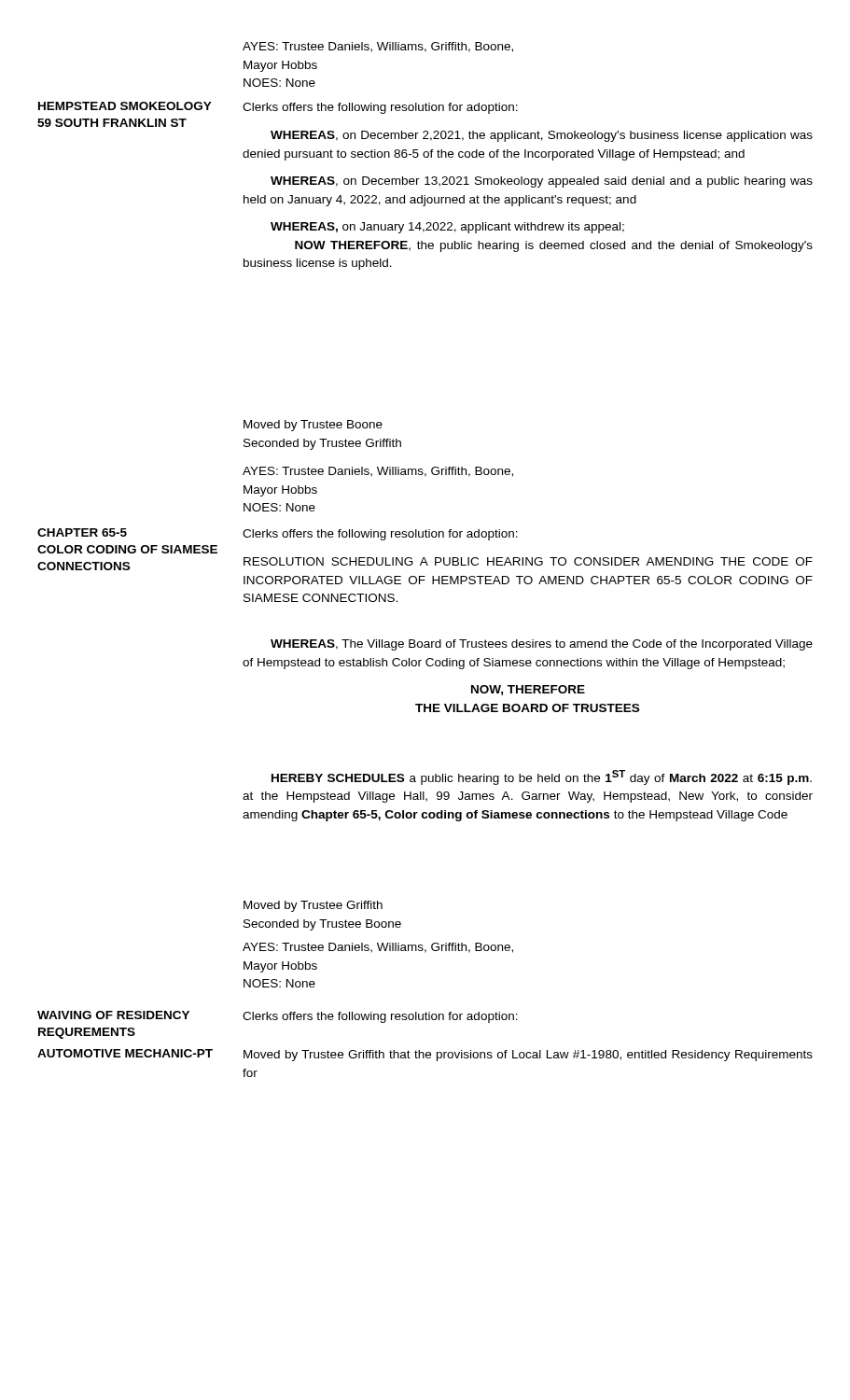Image resolution: width=850 pixels, height=1400 pixels.
Task: Point to the text starting "WHEREAS, The Village Board of Trustees"
Action: coord(528,676)
